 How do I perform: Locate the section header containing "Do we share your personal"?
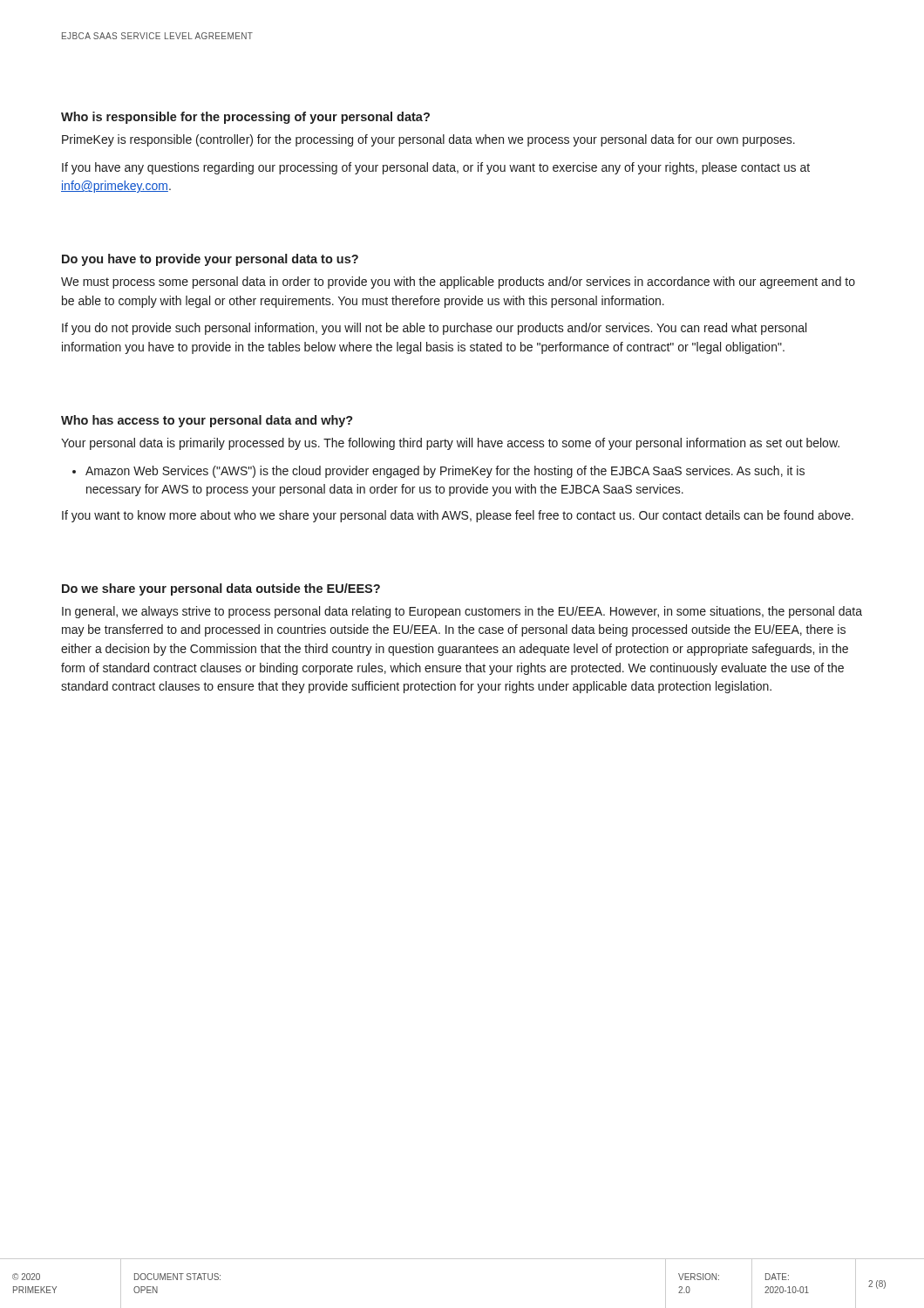tap(221, 588)
